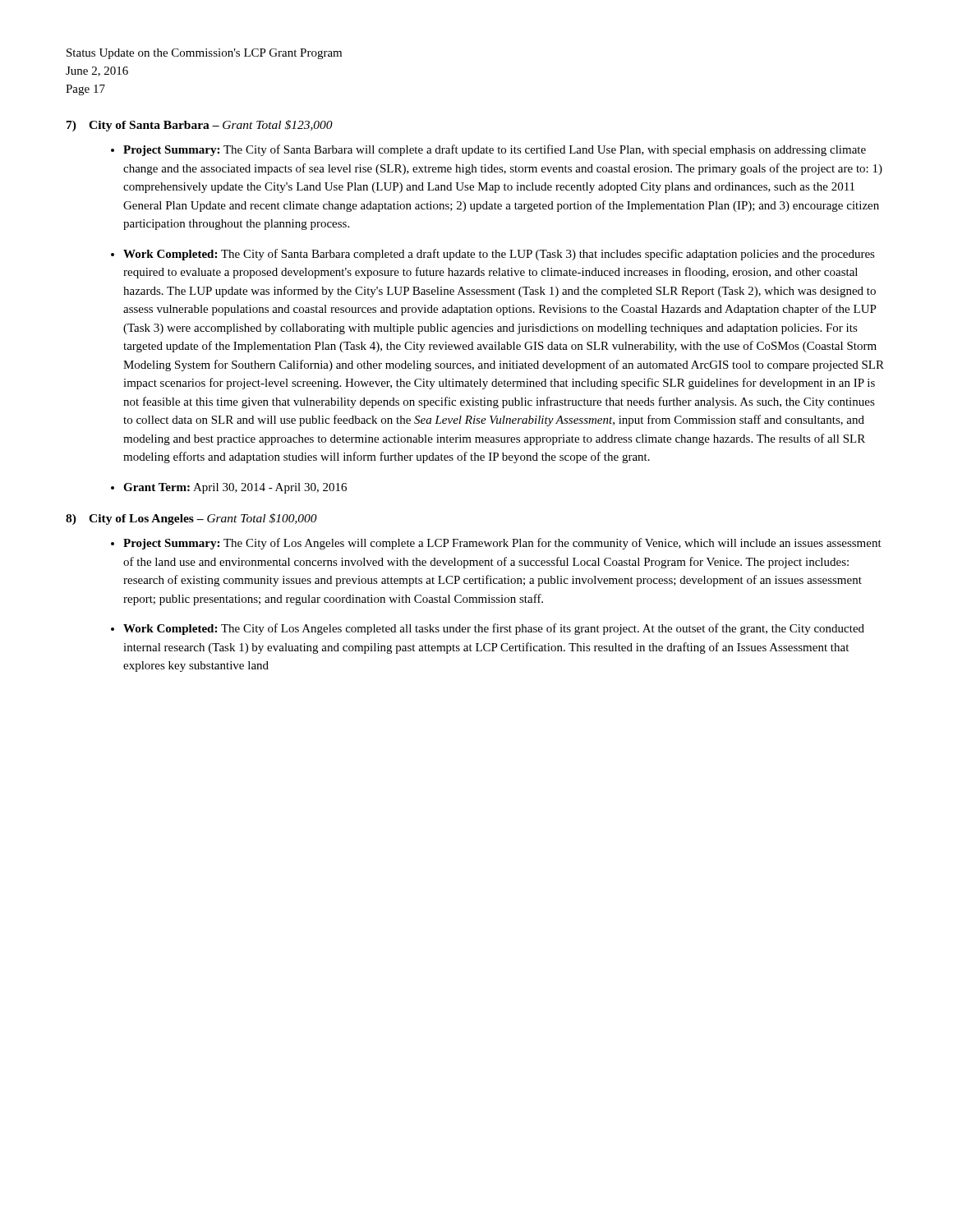Locate the block of text that opens with "Work Completed: The City of Los Angeles"

coord(494,647)
